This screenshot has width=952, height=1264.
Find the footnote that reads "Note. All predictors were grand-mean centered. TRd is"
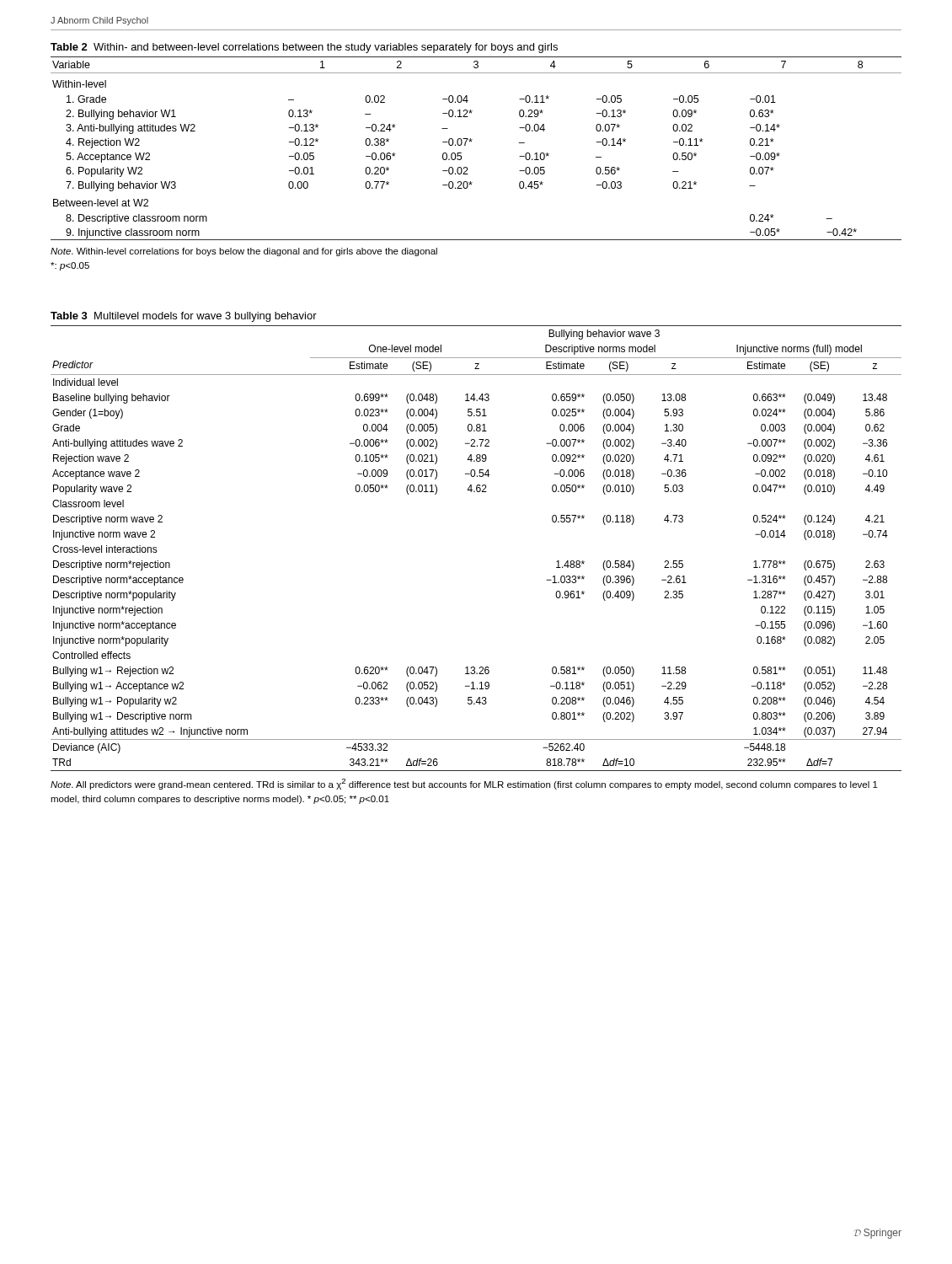coord(464,790)
